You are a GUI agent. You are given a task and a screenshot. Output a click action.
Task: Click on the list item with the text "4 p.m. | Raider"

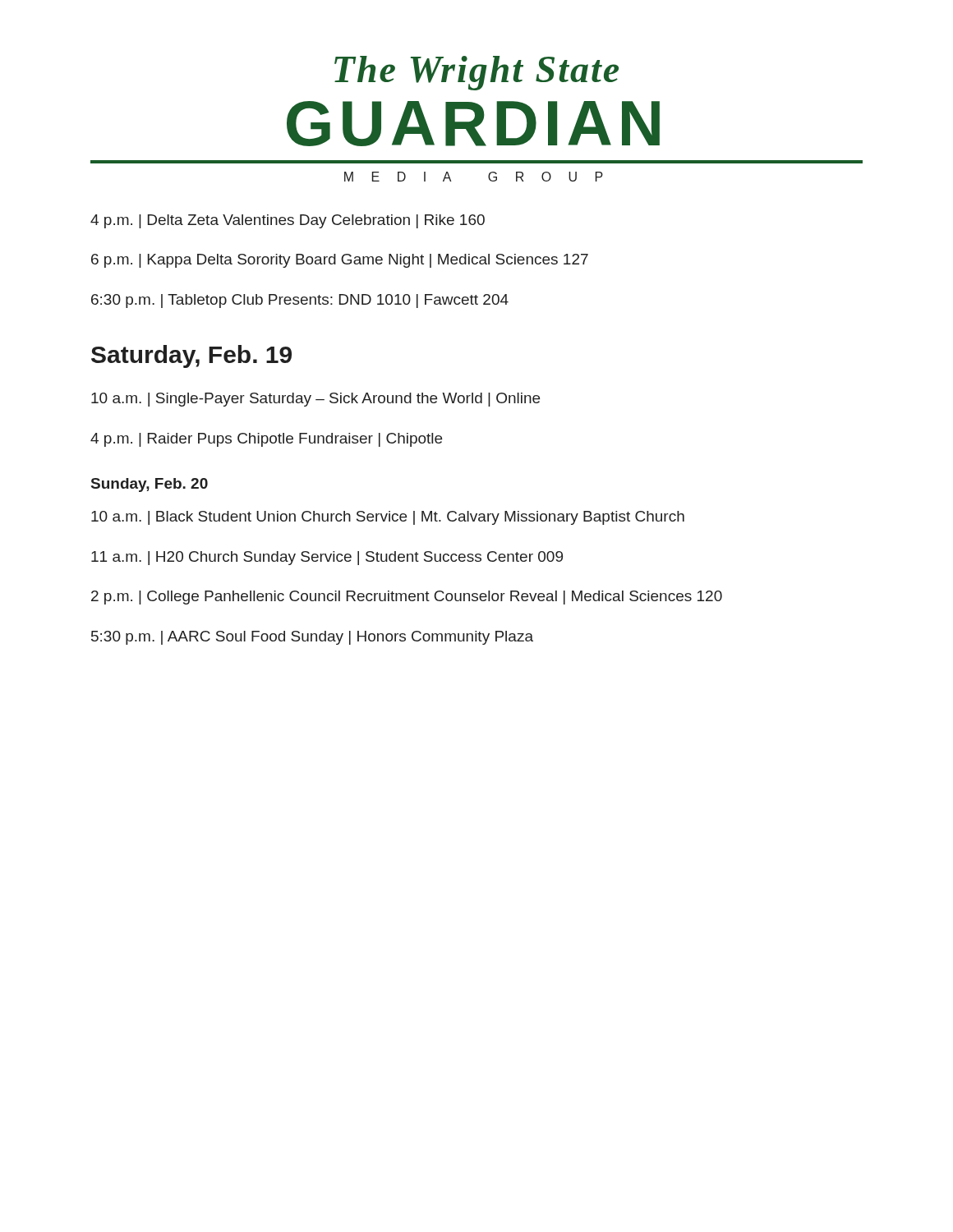click(266, 440)
